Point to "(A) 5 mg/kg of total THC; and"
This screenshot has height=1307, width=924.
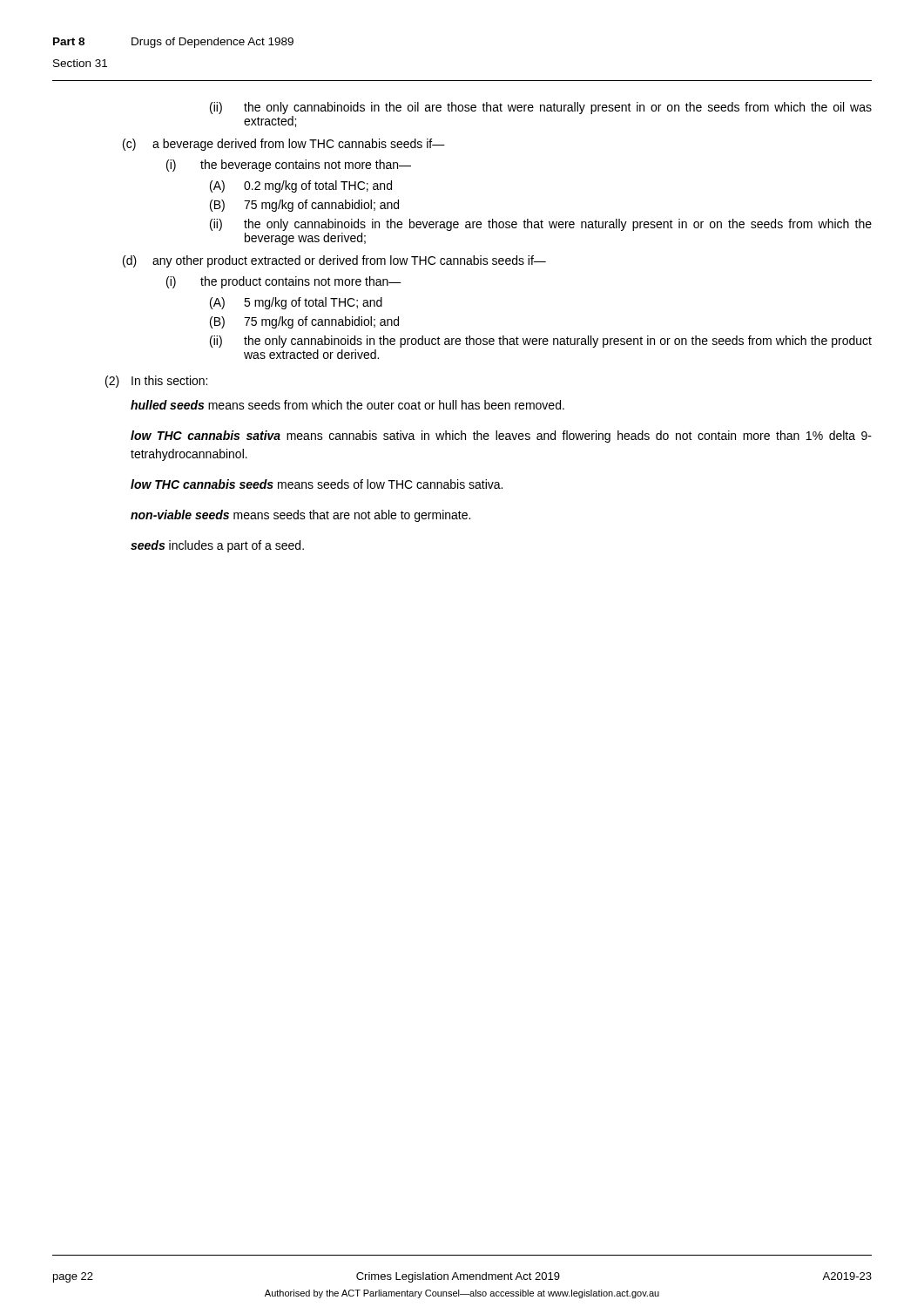coord(296,303)
